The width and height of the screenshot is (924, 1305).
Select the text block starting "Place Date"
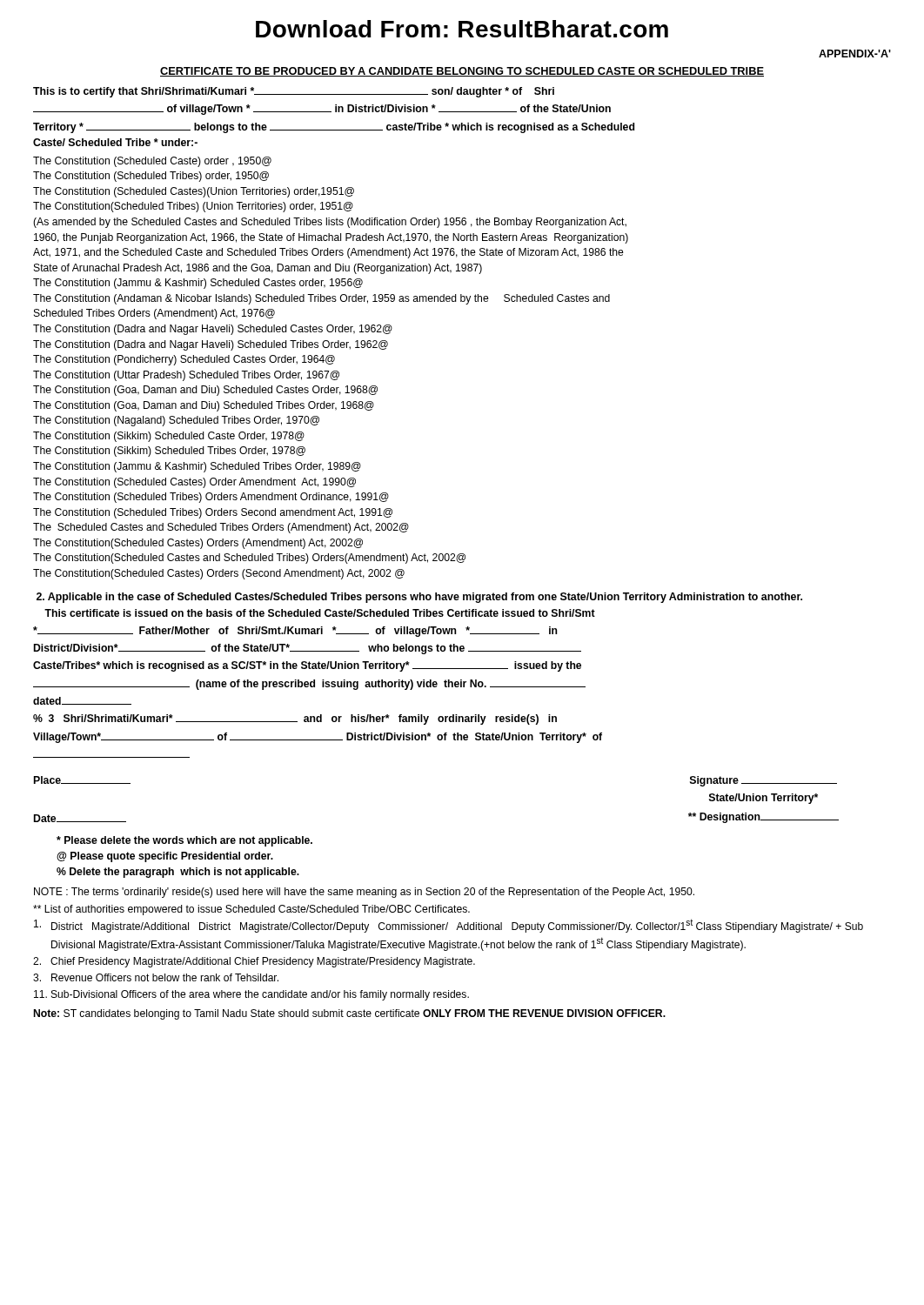tap(82, 780)
